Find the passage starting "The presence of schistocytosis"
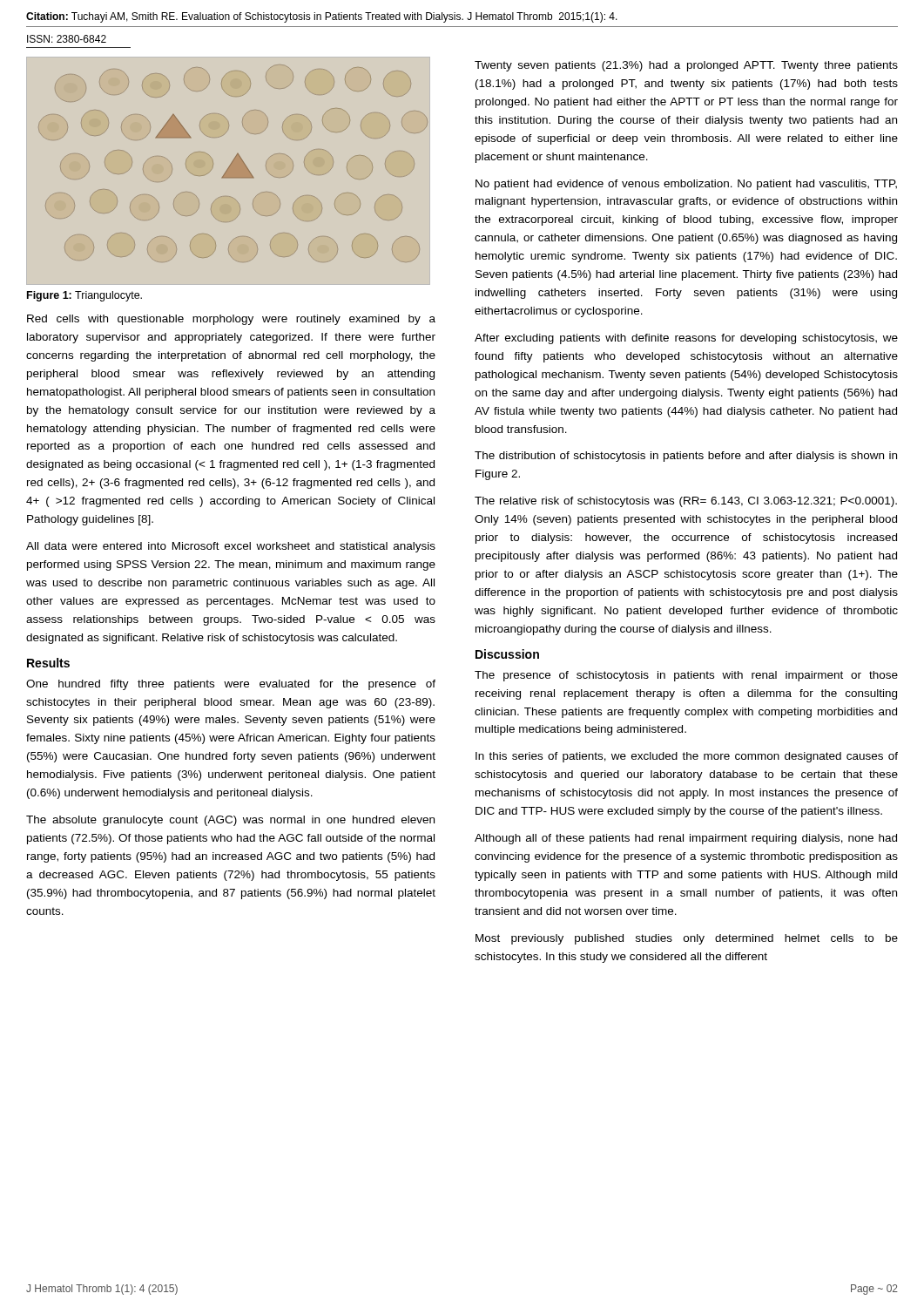Screen dimensions: 1307x924 686,702
